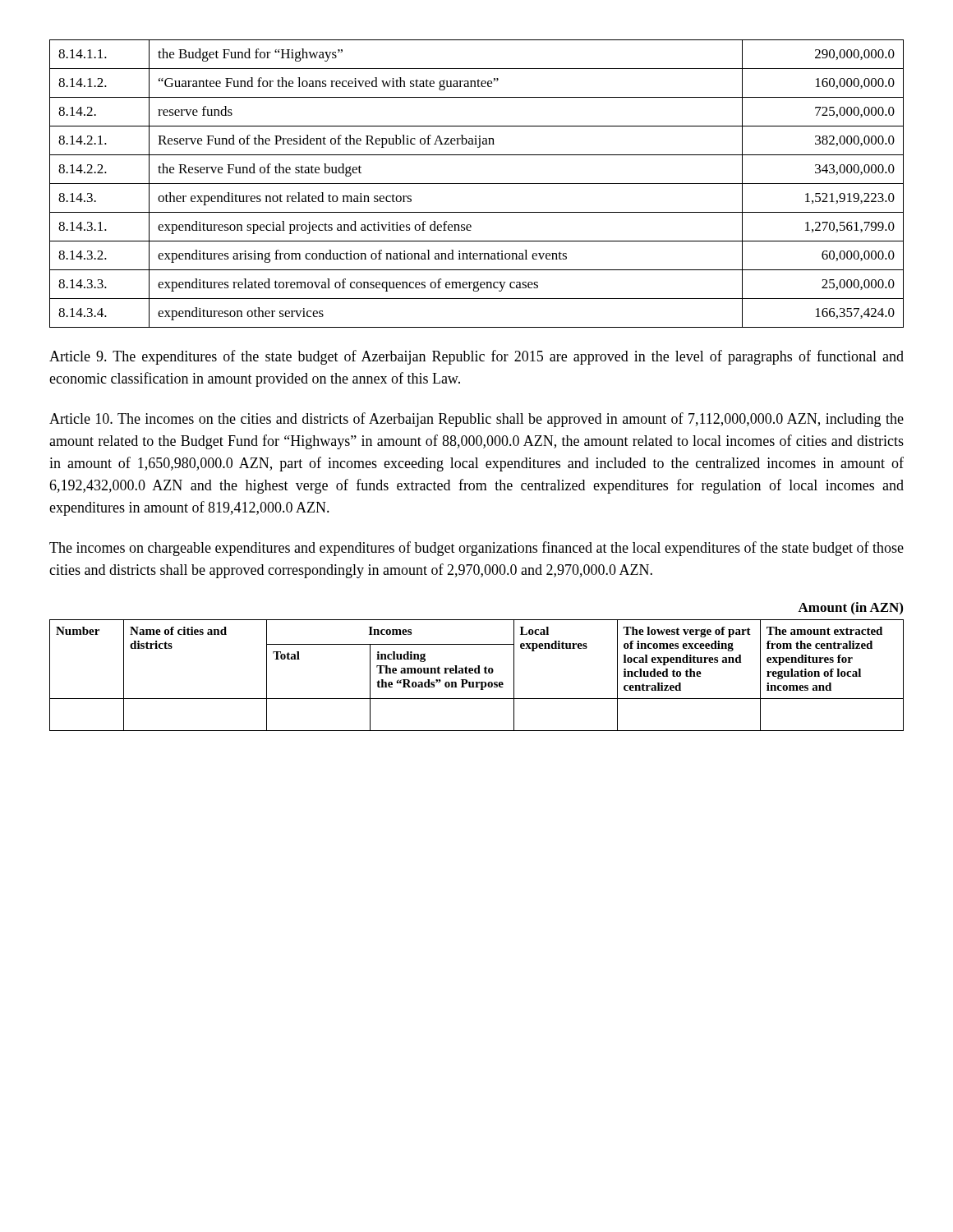
Task: Locate the table with the text "“Guarantee Fund for the"
Action: coord(476,184)
